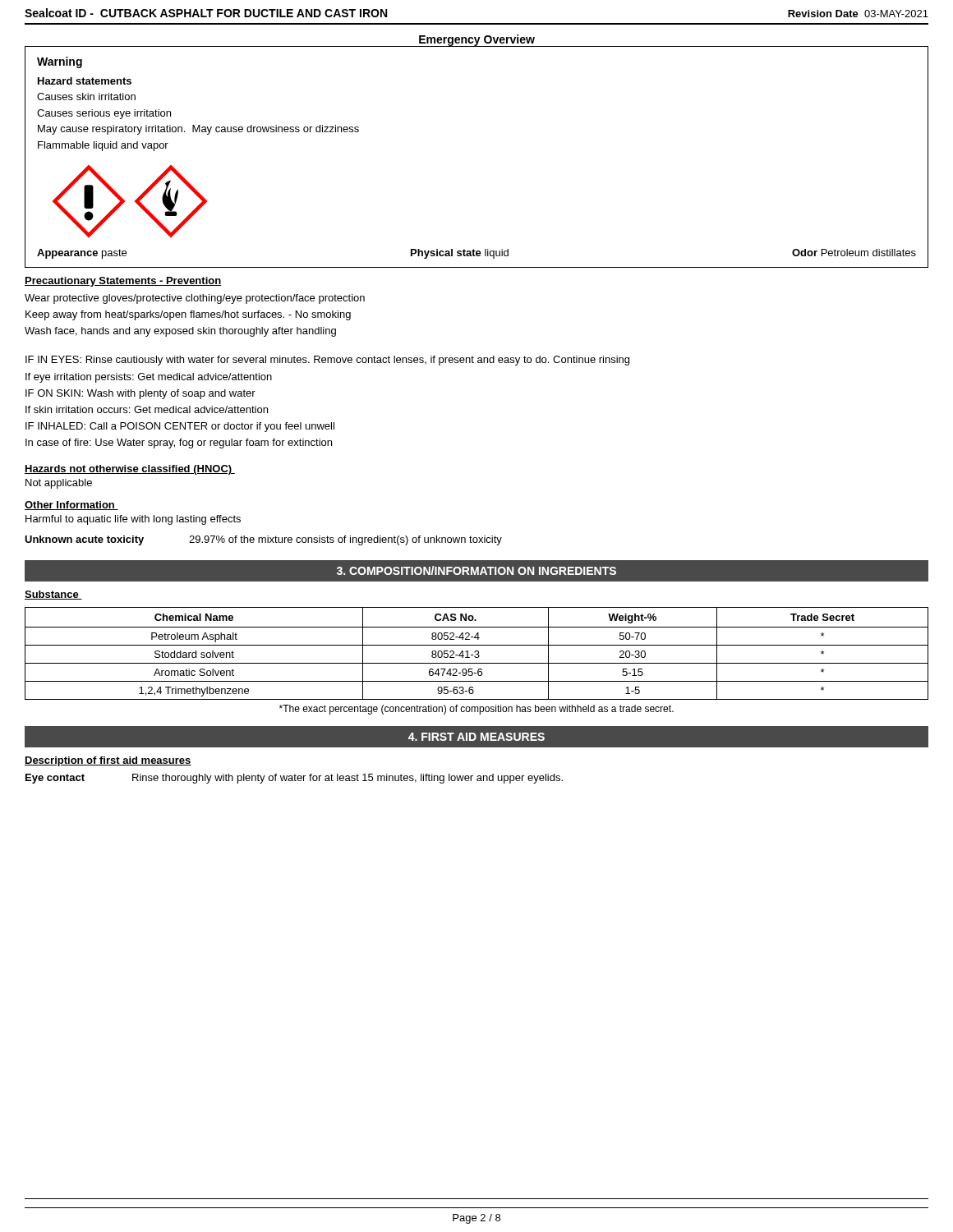
Task: Find the text that reads "Not applicable"
Action: [x=59, y=483]
